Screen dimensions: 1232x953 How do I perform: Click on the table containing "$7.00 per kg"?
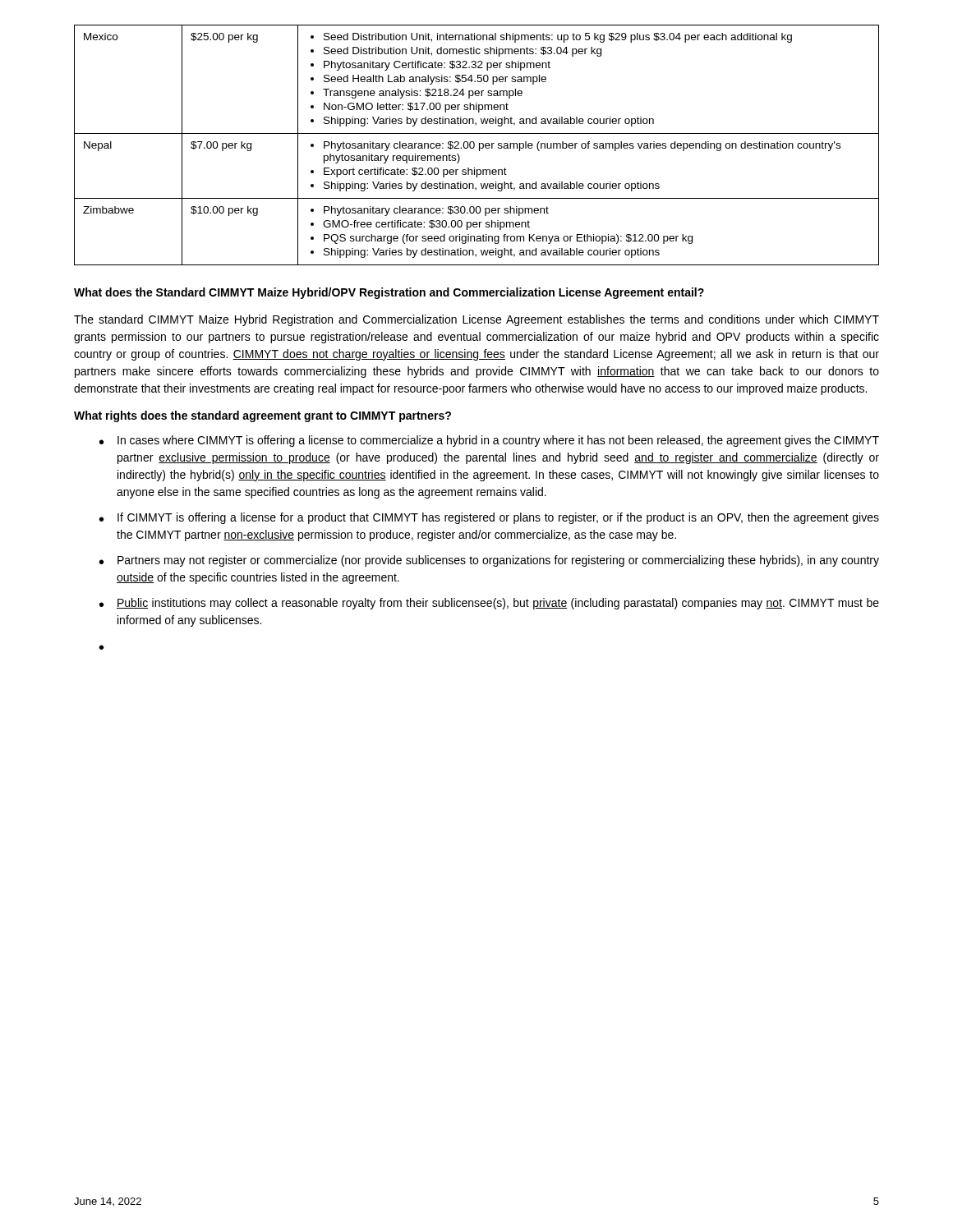476,145
